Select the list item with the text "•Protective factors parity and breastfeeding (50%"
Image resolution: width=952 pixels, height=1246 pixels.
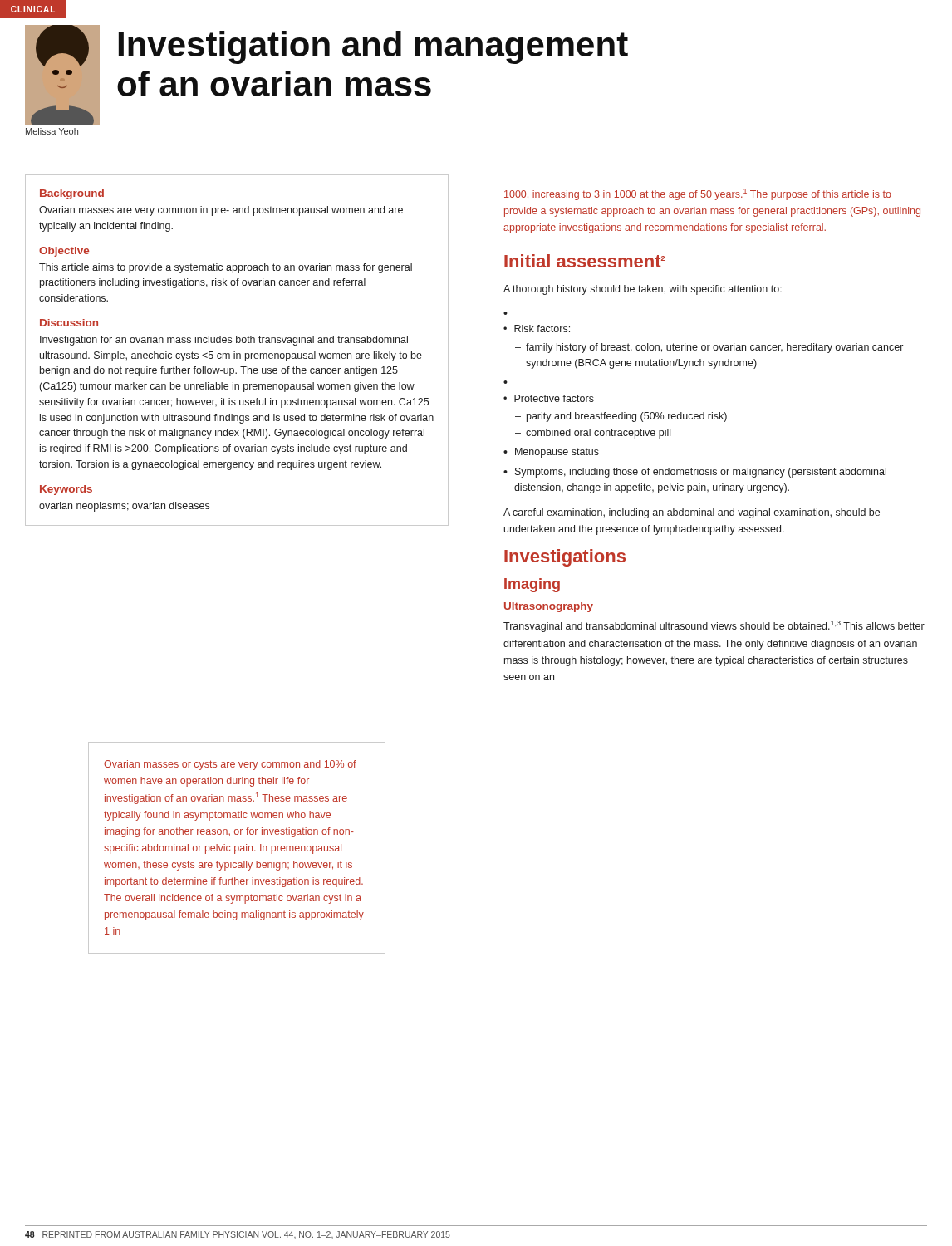(615, 416)
